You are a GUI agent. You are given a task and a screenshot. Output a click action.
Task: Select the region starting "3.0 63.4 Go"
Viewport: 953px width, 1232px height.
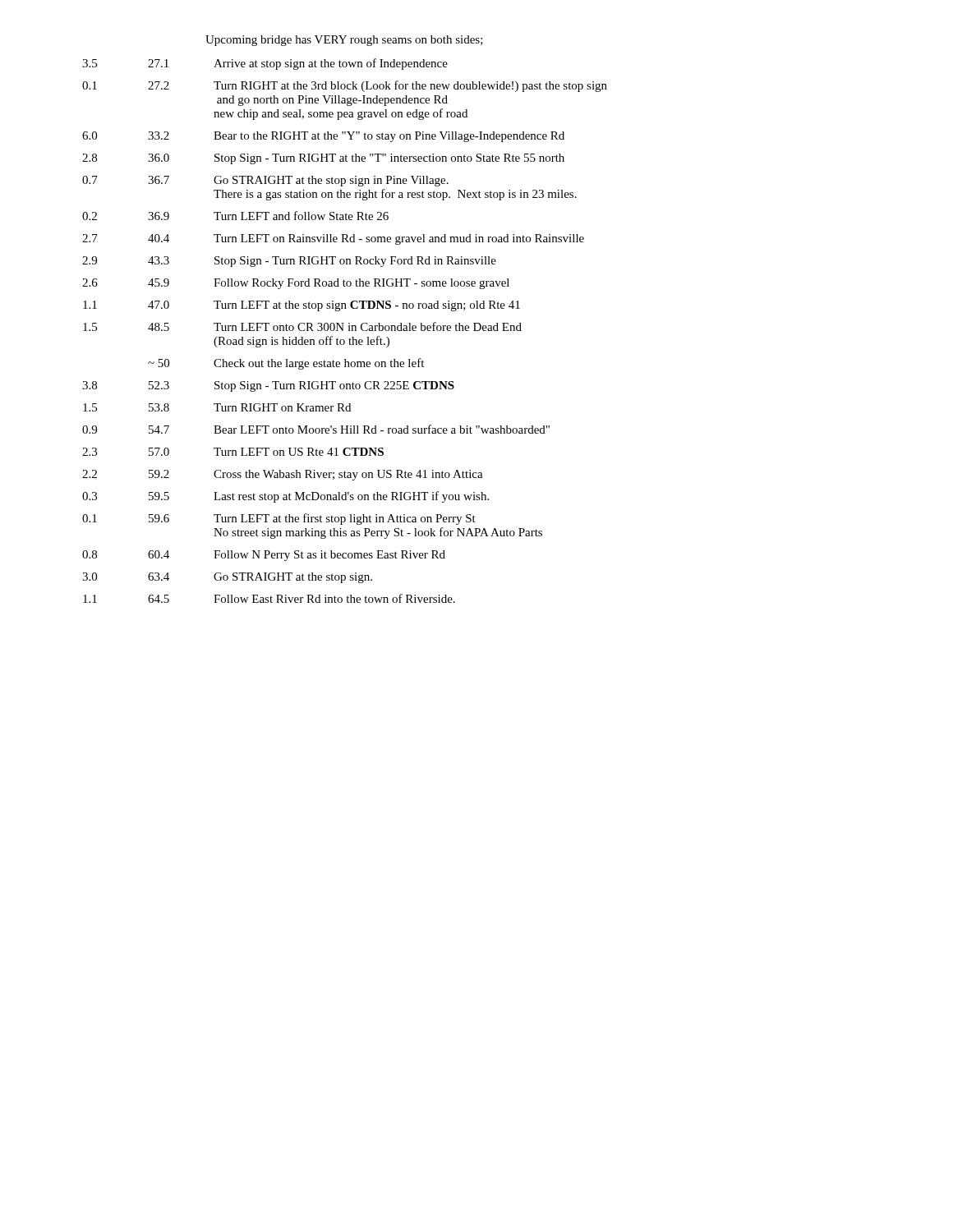click(x=227, y=578)
